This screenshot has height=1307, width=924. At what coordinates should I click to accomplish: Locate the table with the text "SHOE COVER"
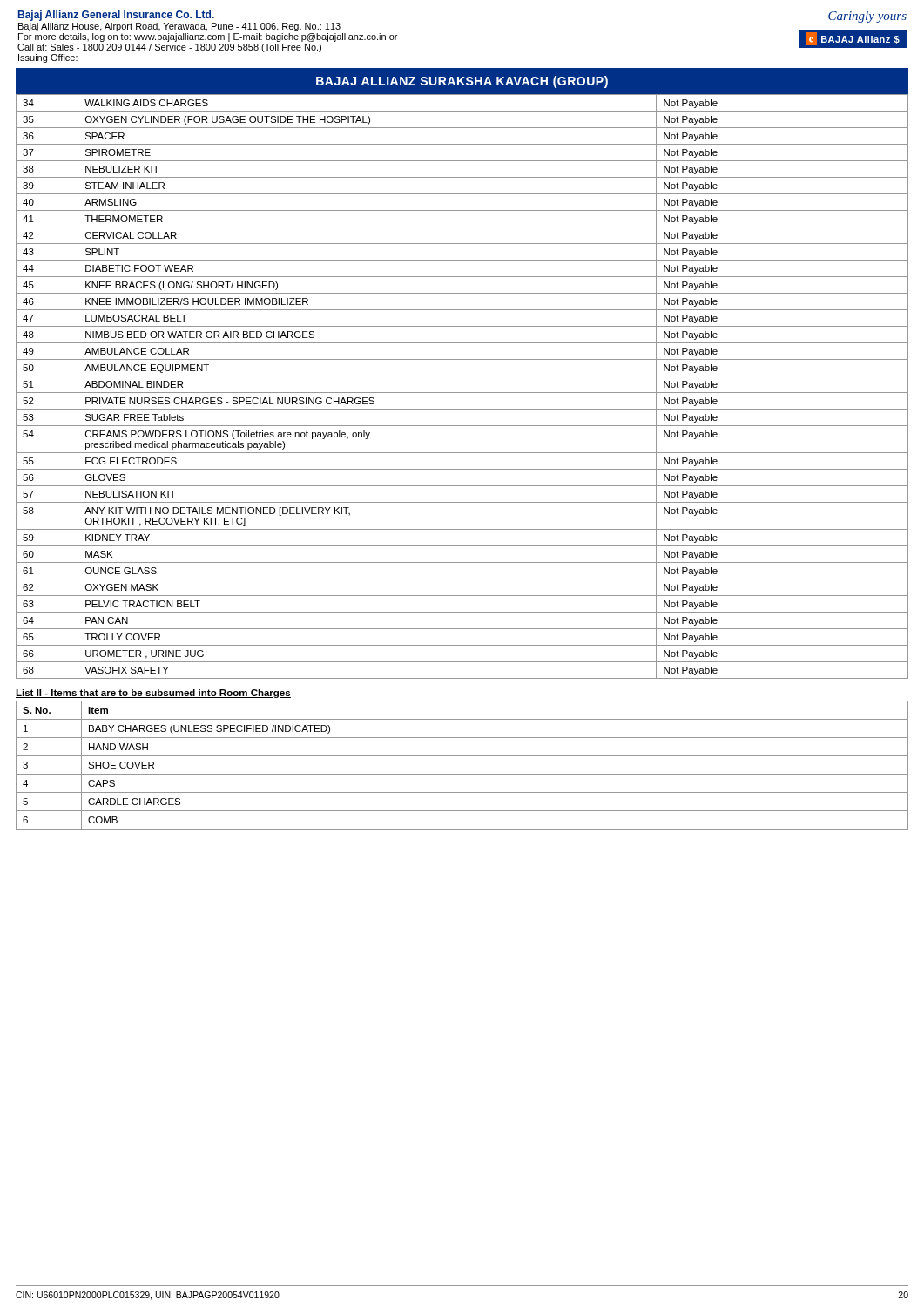tap(462, 765)
